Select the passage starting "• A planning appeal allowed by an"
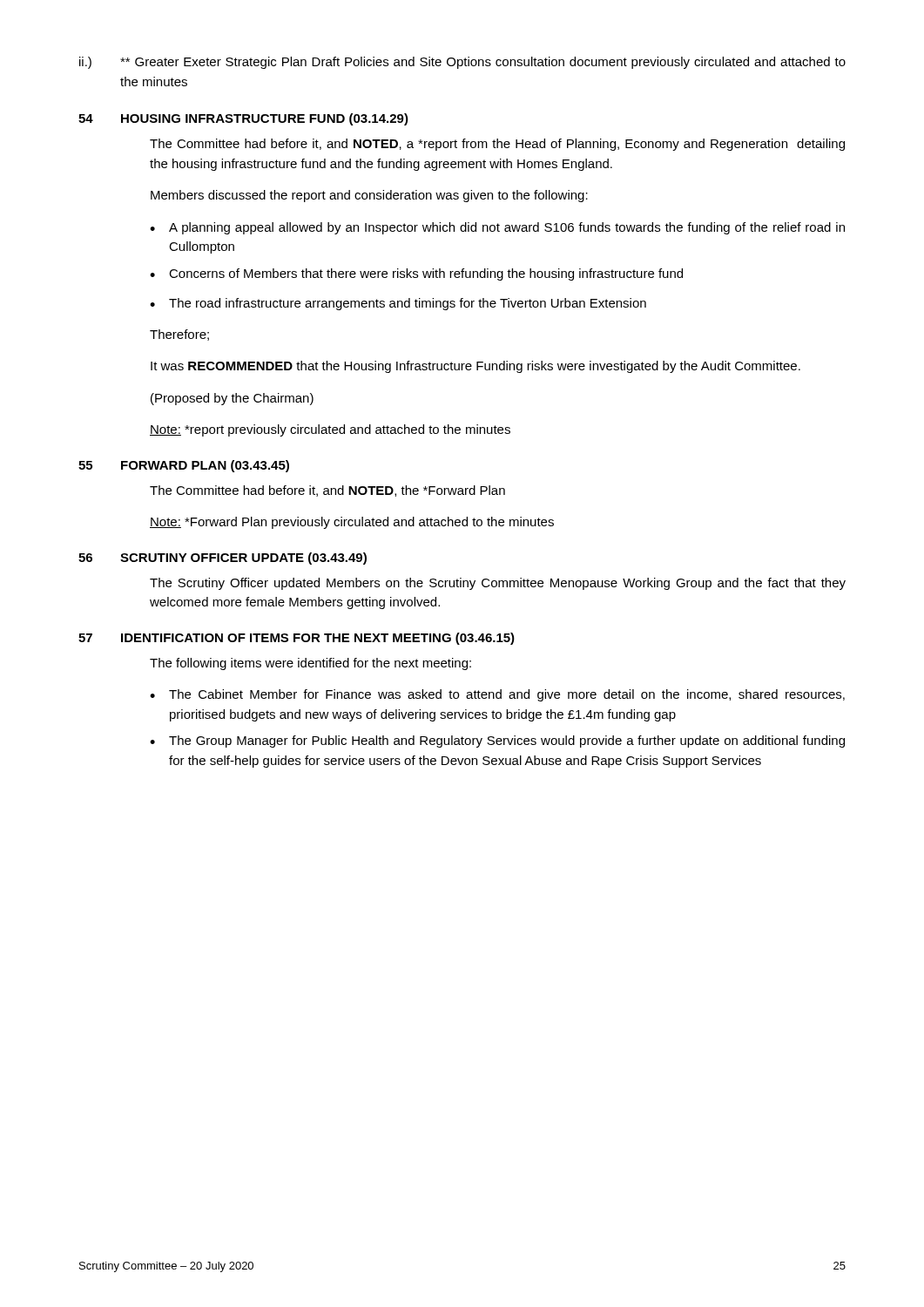Screen dimensions: 1307x924 click(x=498, y=237)
